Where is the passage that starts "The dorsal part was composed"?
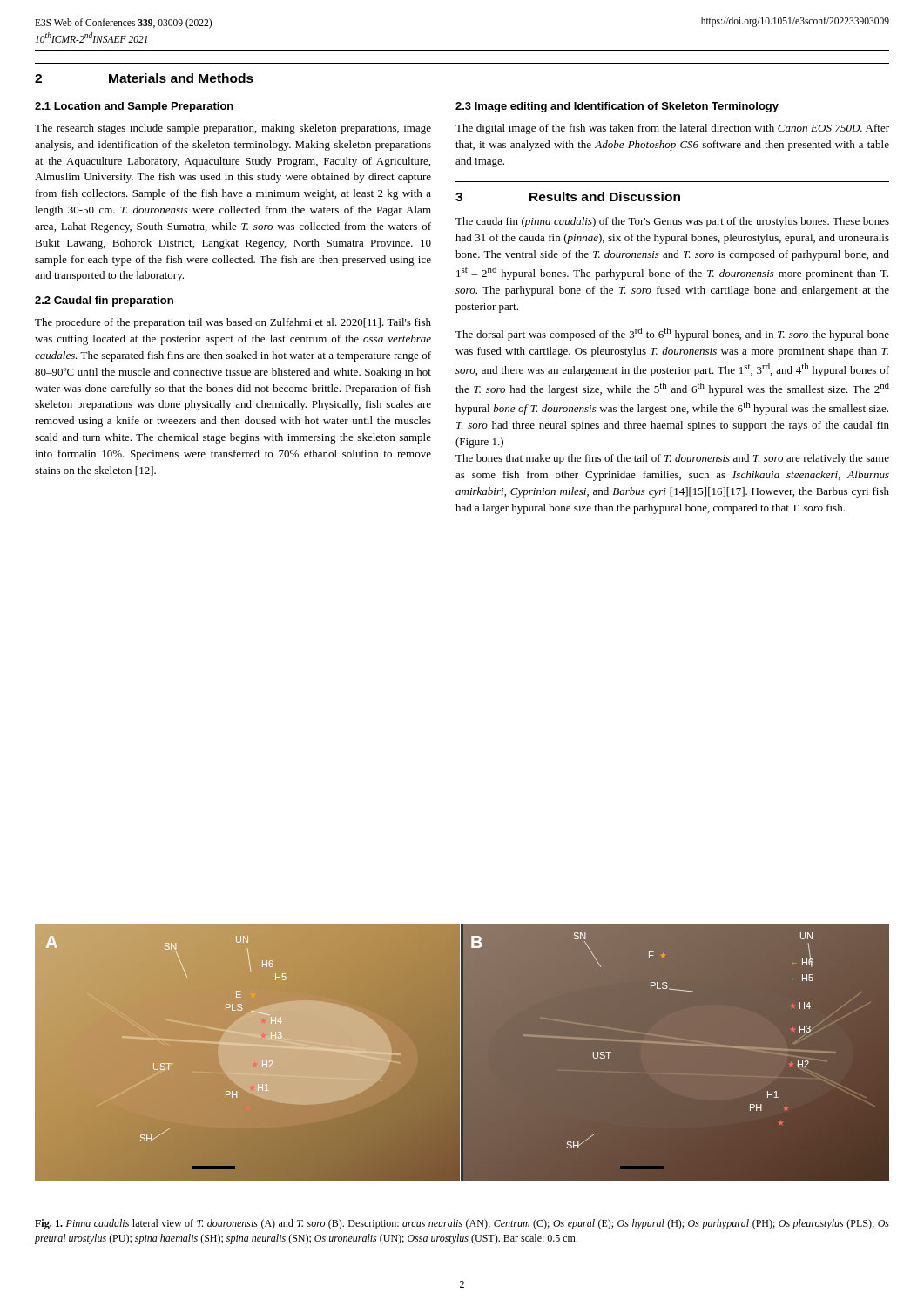This screenshot has width=924, height=1307. pos(672,420)
